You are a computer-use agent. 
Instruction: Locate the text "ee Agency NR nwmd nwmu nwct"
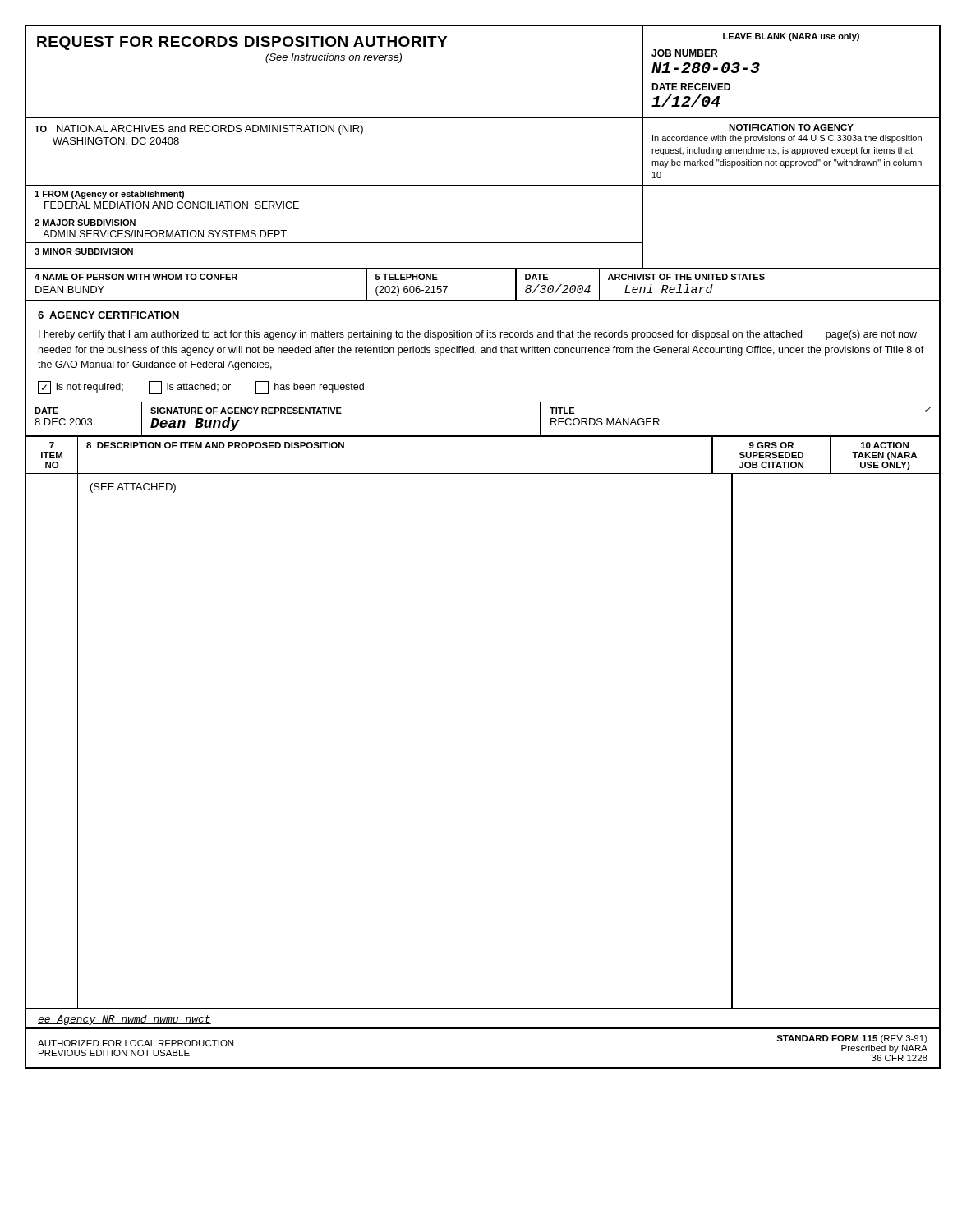tap(124, 1020)
